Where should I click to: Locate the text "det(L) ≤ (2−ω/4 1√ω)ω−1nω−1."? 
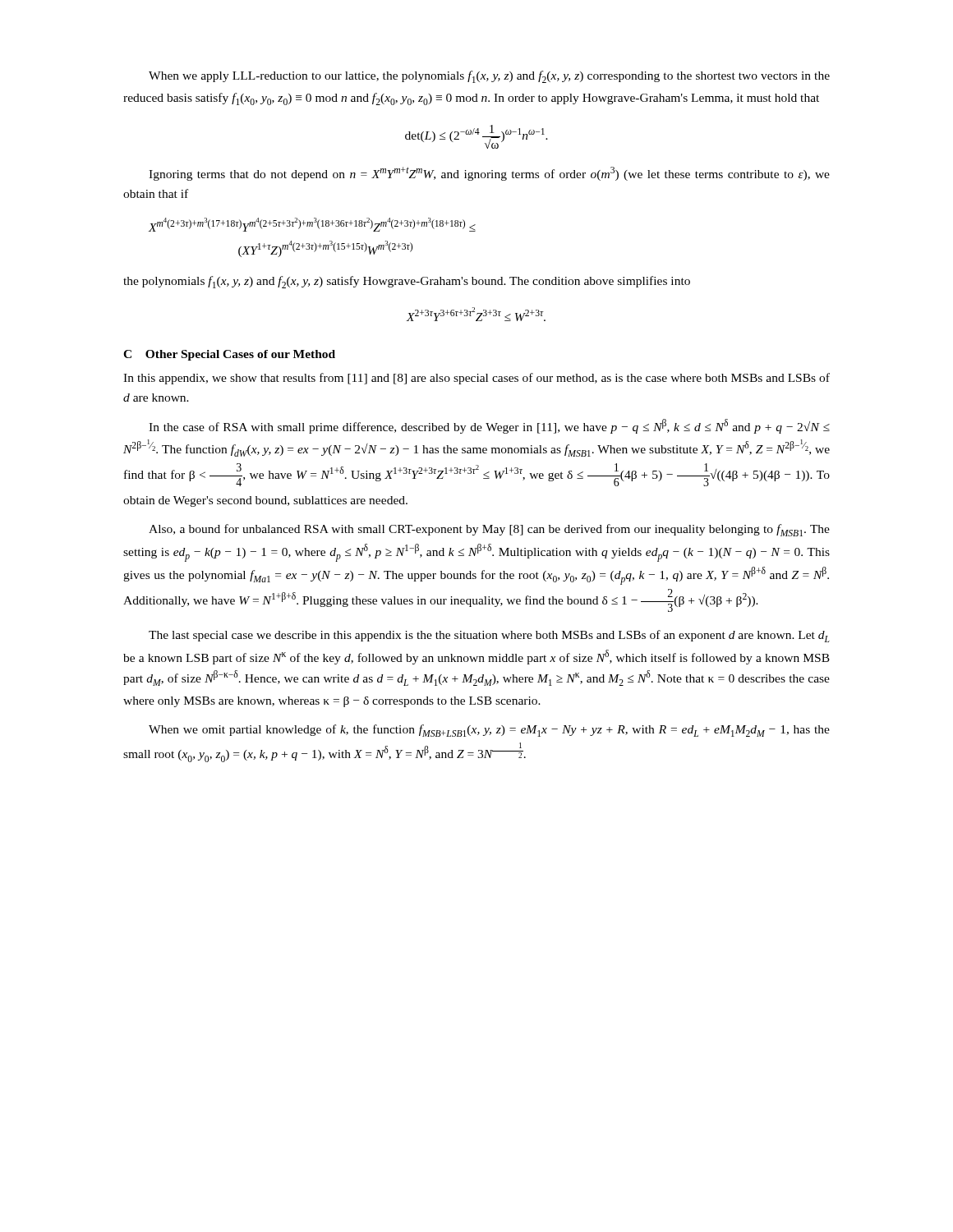476,137
